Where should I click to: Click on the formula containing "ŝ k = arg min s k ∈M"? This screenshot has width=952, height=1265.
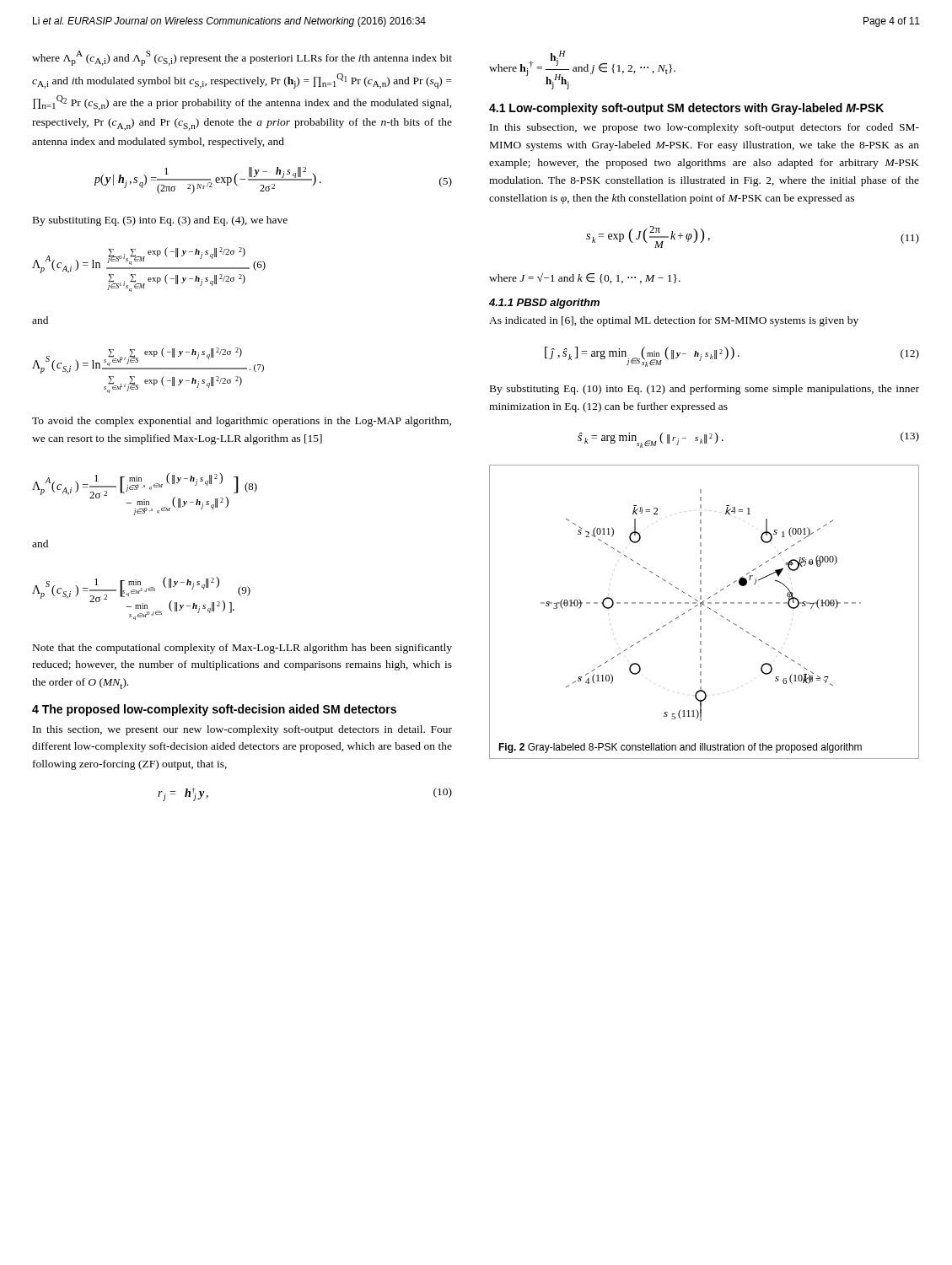[x=661, y=440]
